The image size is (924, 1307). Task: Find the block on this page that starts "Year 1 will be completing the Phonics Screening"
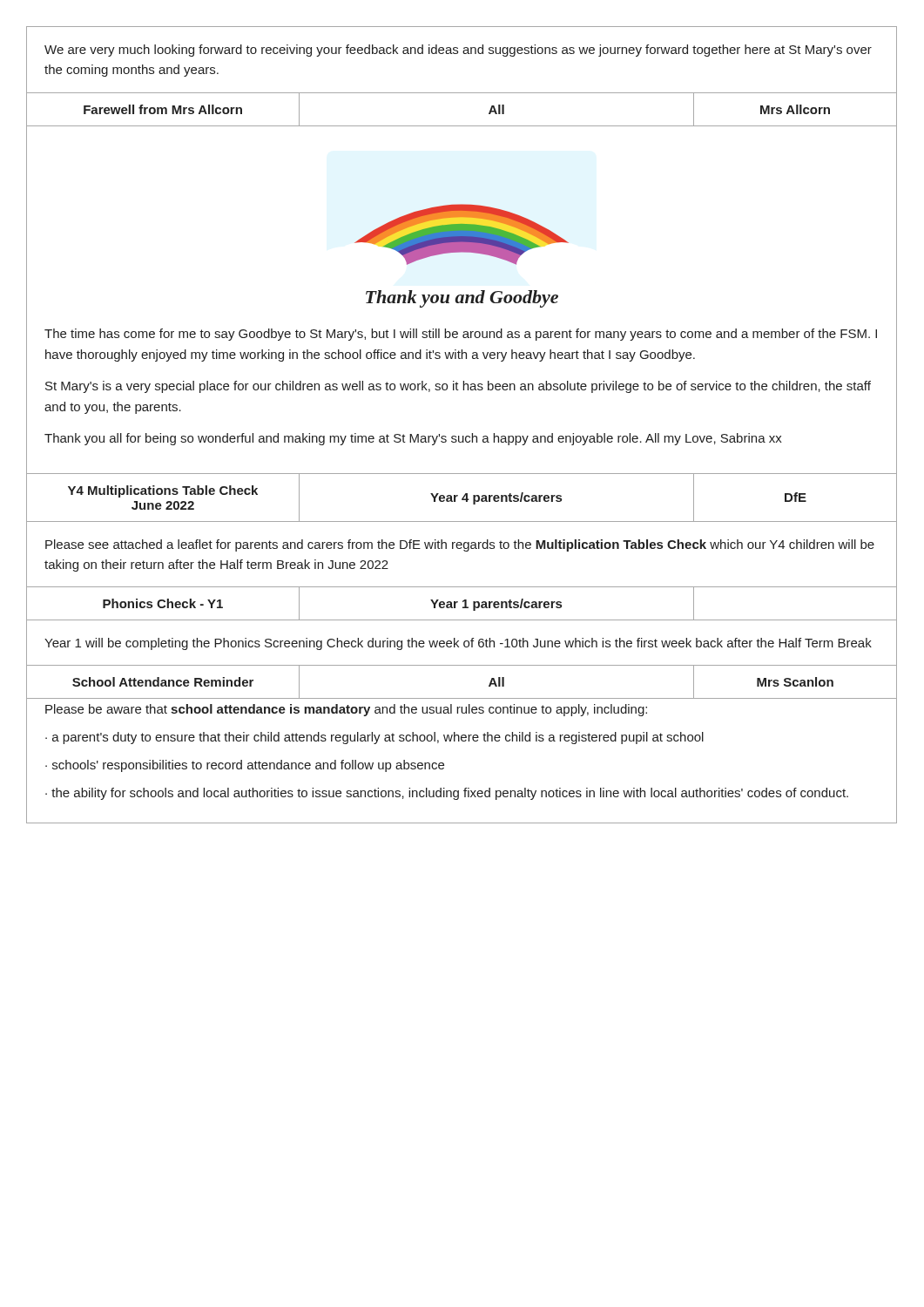coord(458,643)
